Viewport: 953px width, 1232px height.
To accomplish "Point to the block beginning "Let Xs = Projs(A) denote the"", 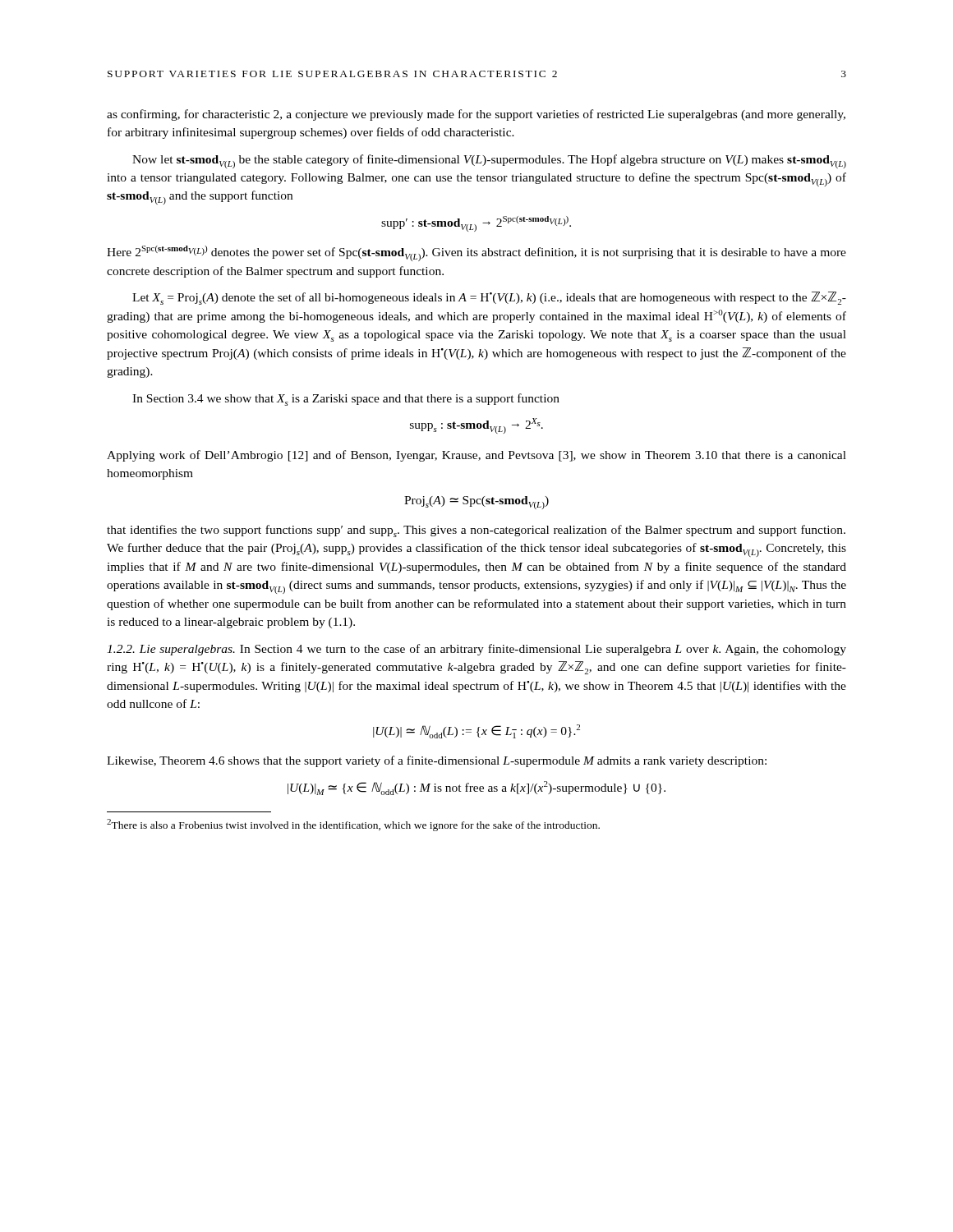I will (x=476, y=335).
